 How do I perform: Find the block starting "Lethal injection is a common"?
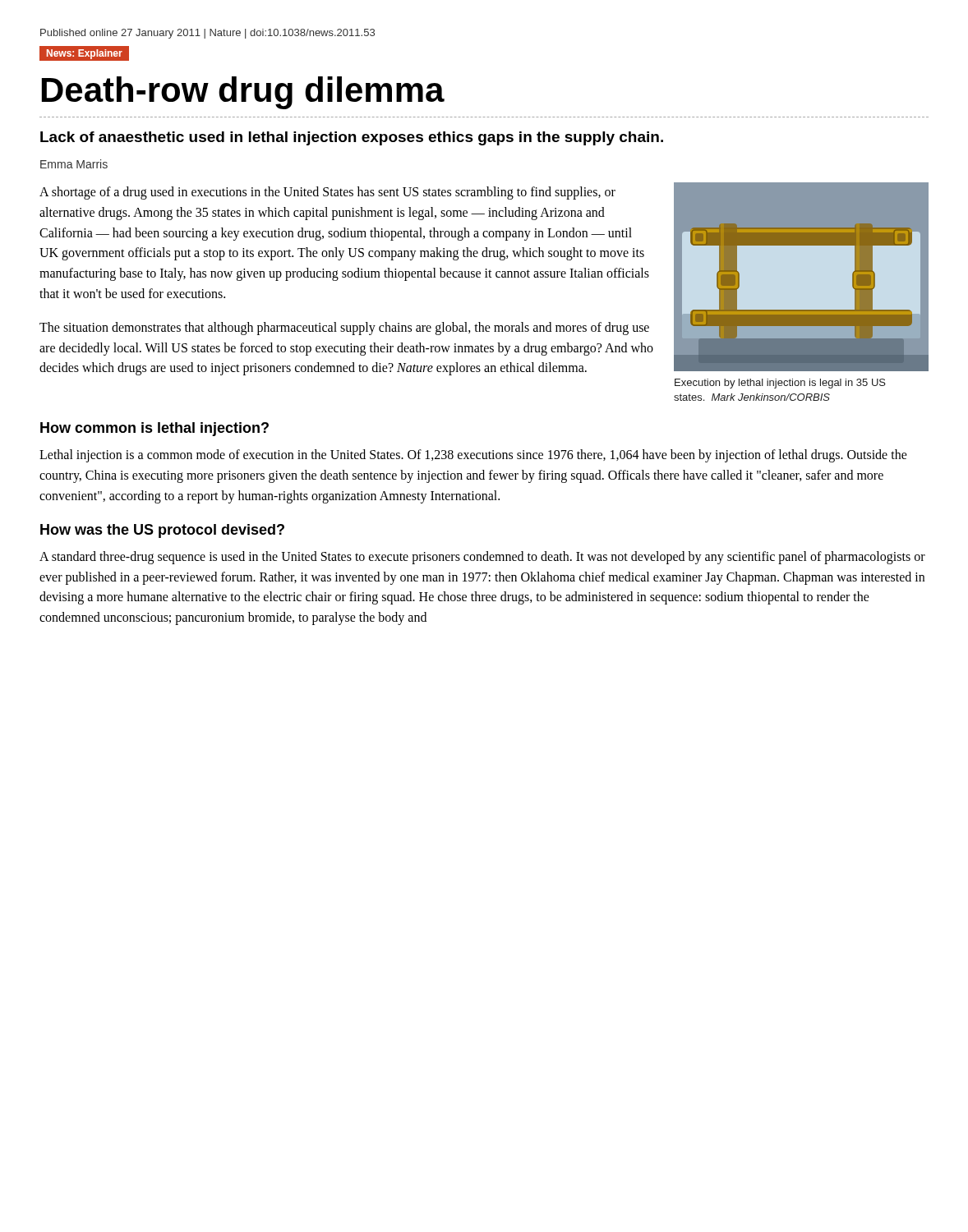[473, 475]
